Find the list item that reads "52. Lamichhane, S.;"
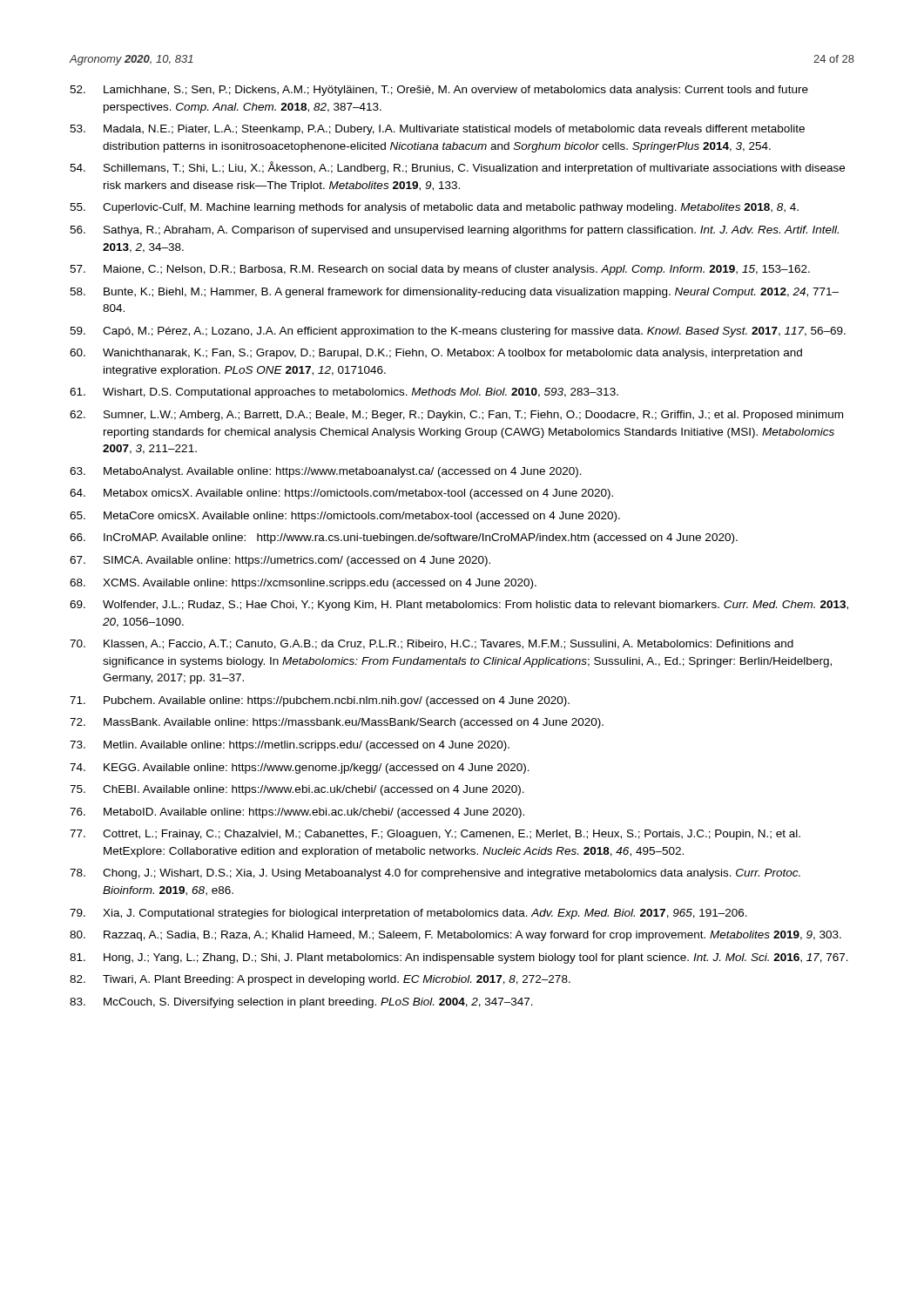This screenshot has width=924, height=1307. (x=462, y=98)
